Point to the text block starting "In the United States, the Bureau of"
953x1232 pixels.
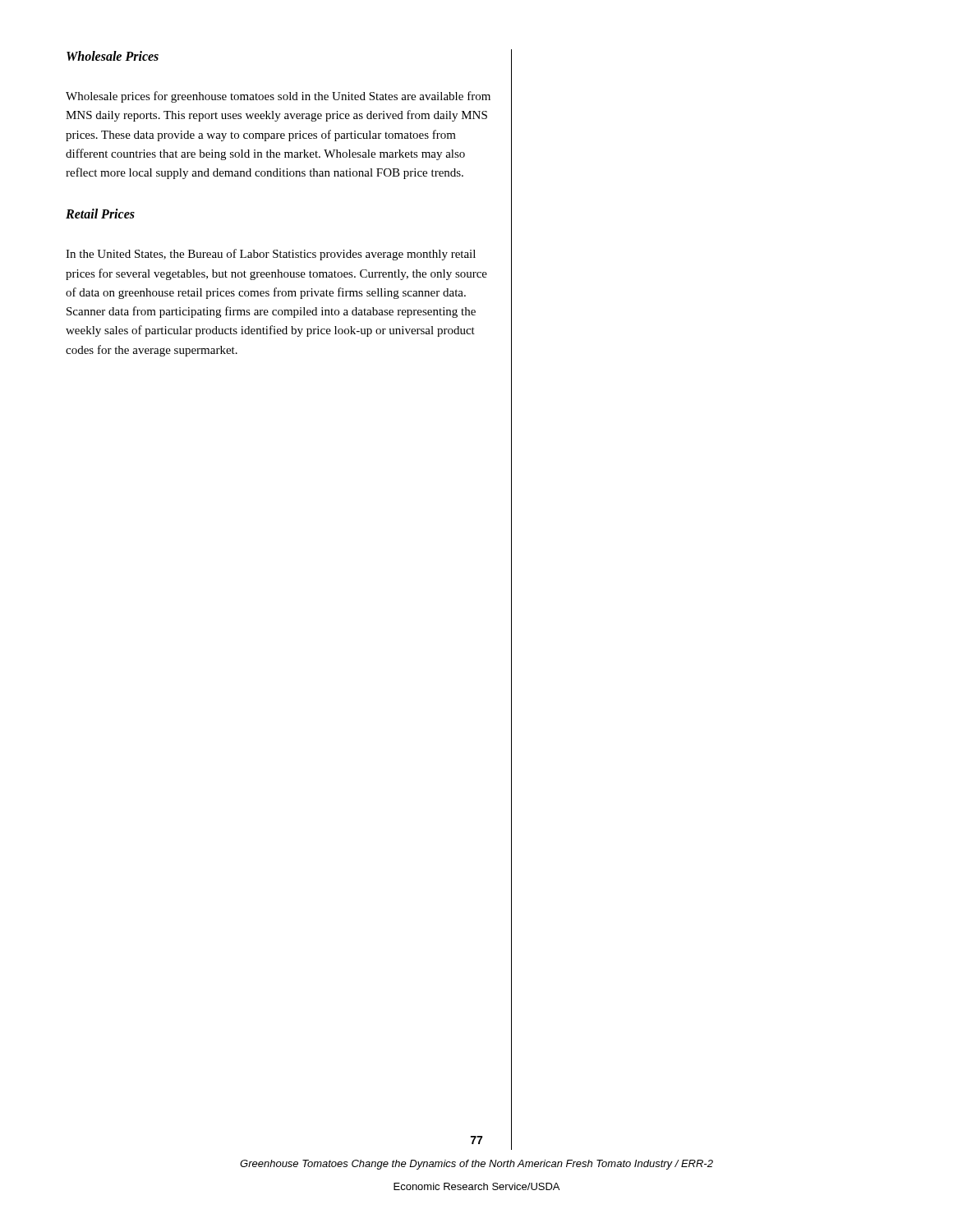coord(279,302)
